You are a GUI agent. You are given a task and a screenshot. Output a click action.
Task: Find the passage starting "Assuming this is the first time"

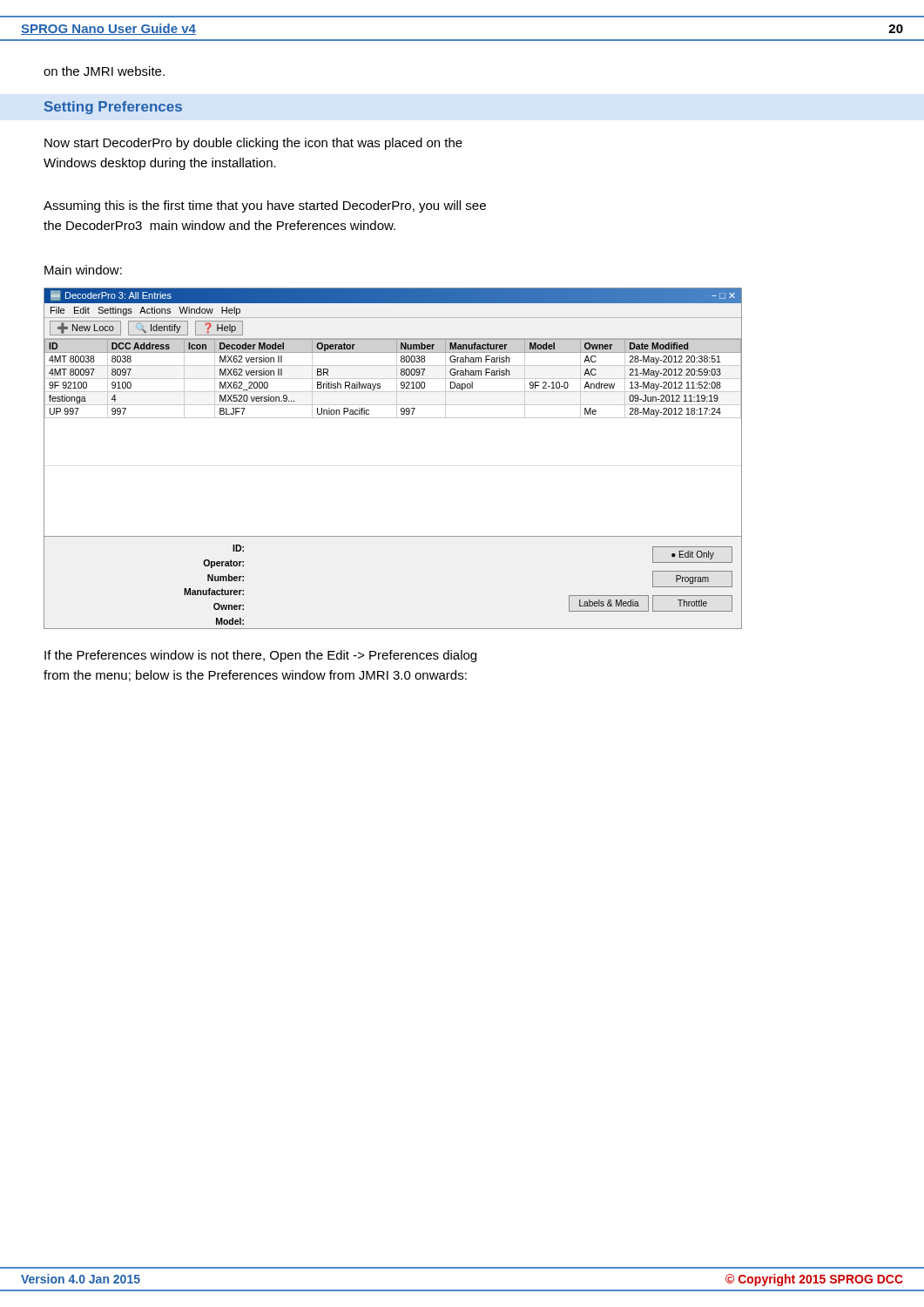[265, 215]
